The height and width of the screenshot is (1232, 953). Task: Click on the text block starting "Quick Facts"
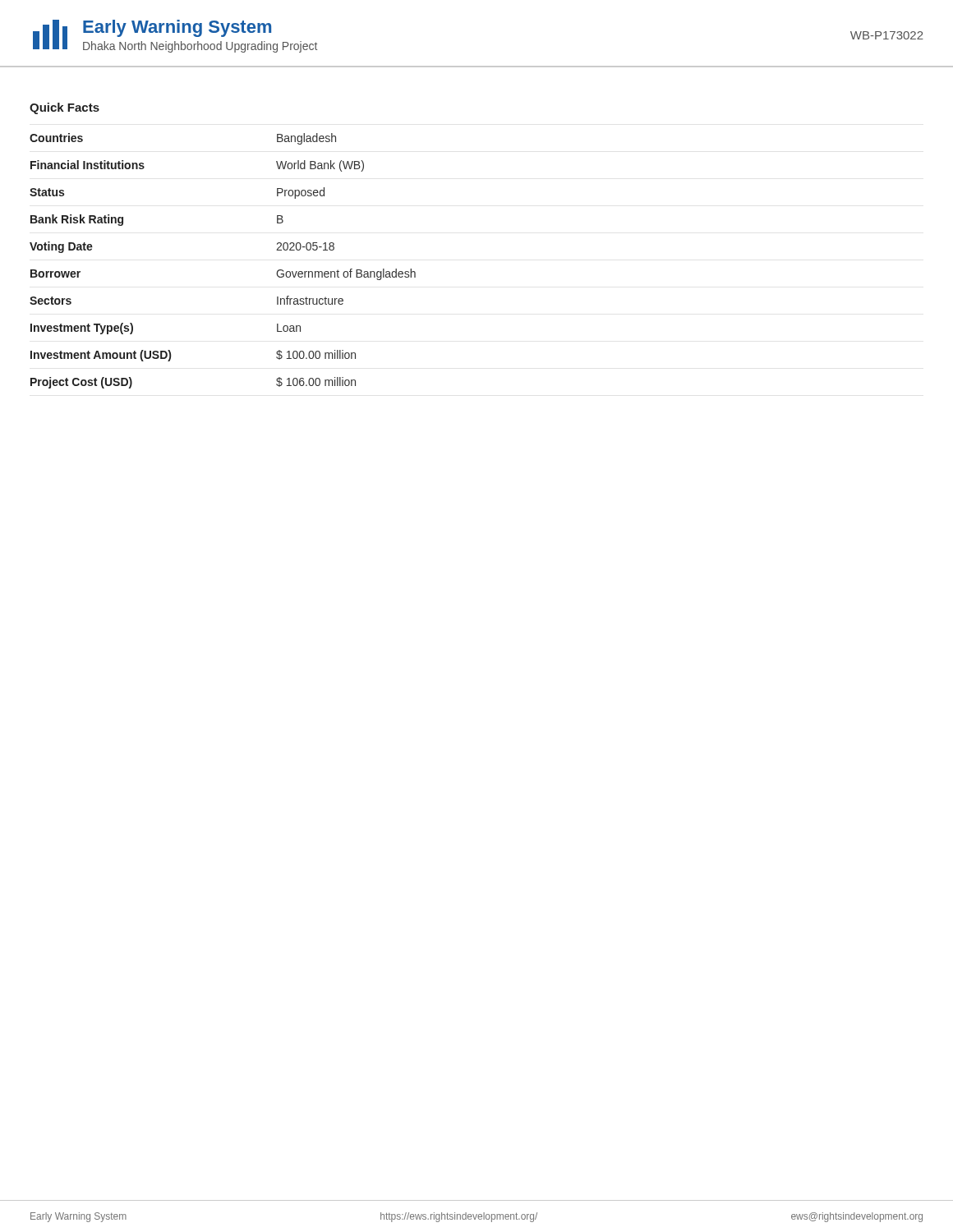(65, 107)
